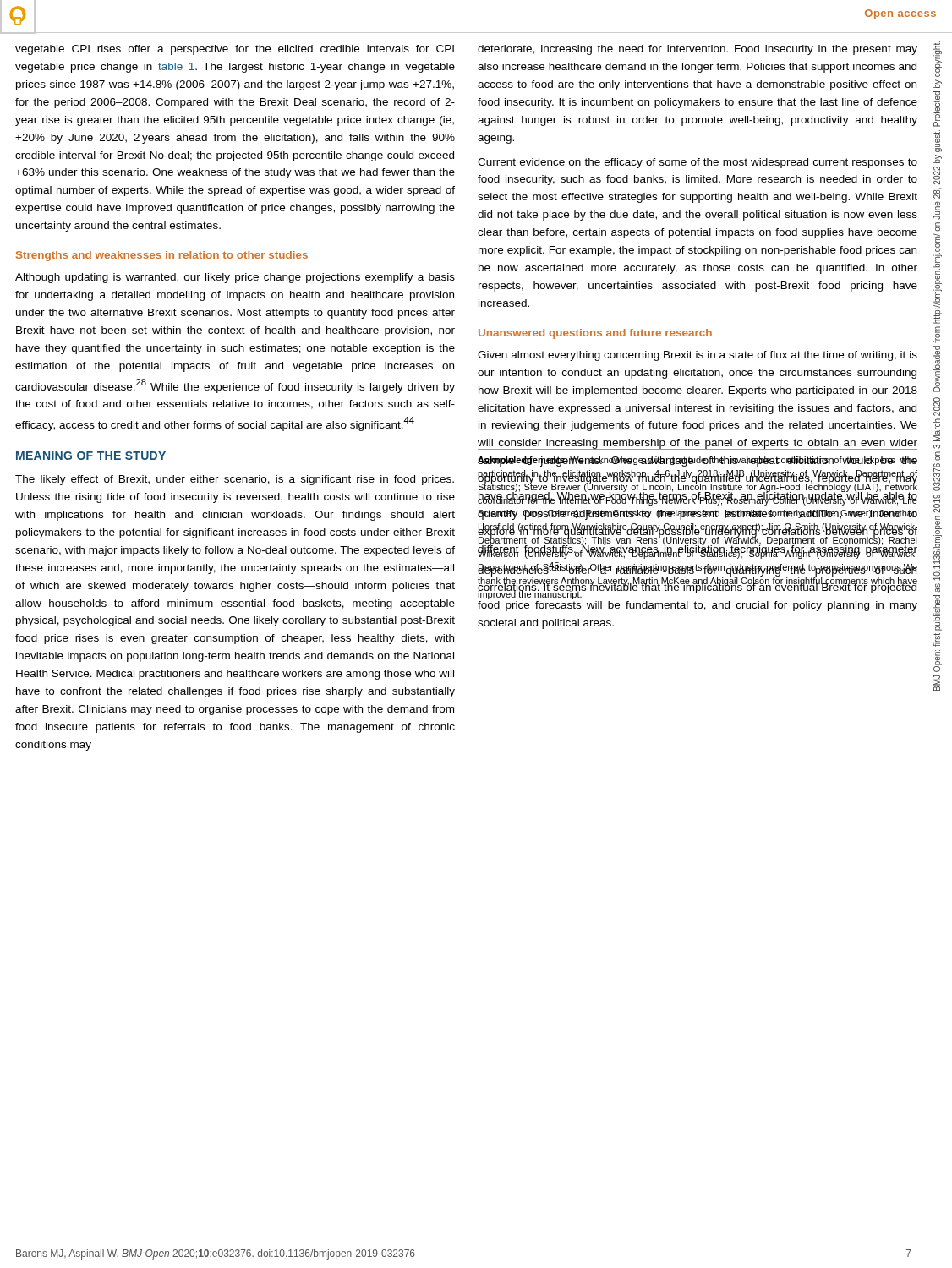Select the section header with the text "Unanswered questions and future research"
The width and height of the screenshot is (952, 1268).
click(x=698, y=333)
